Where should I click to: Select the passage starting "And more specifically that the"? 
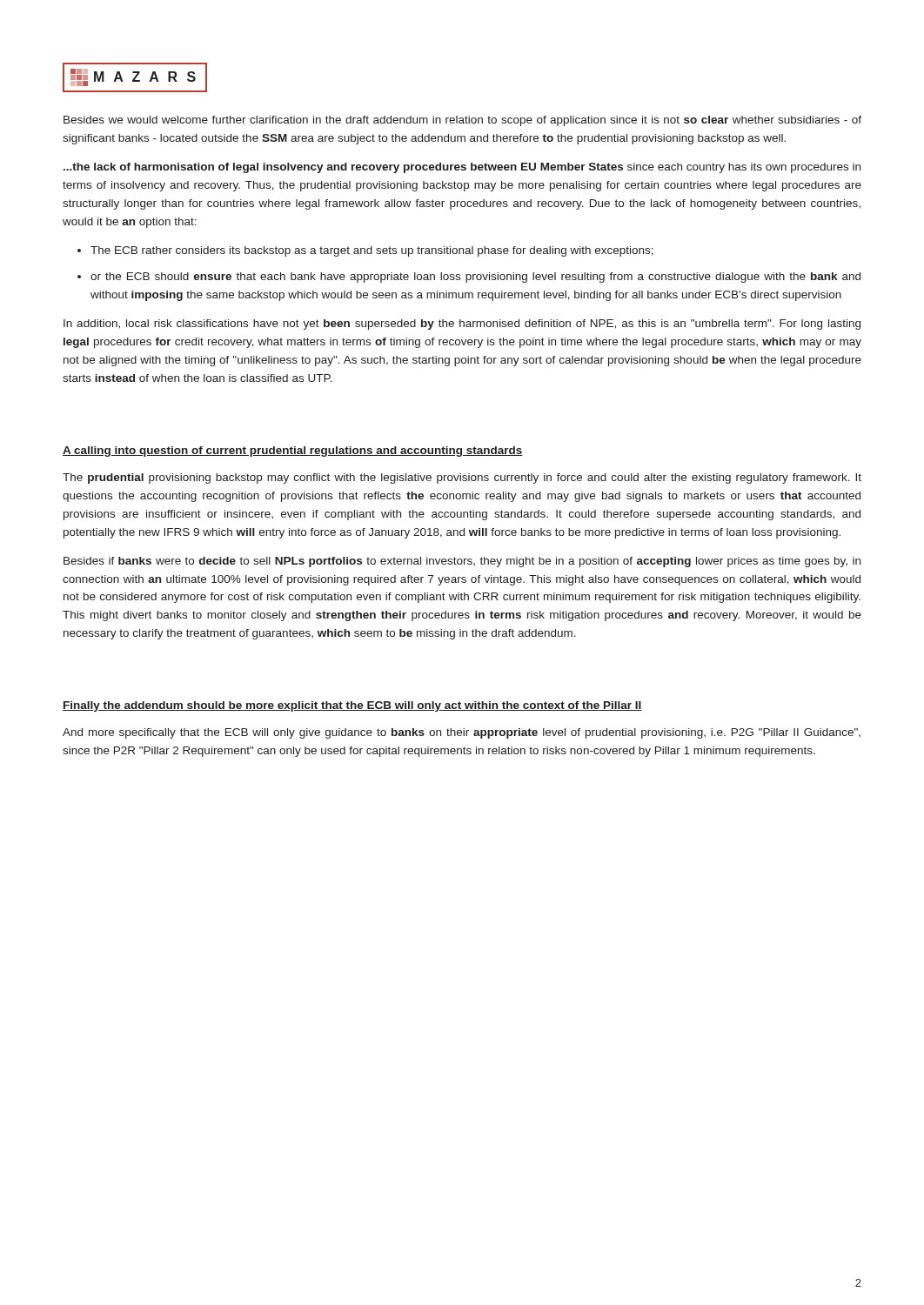462,742
